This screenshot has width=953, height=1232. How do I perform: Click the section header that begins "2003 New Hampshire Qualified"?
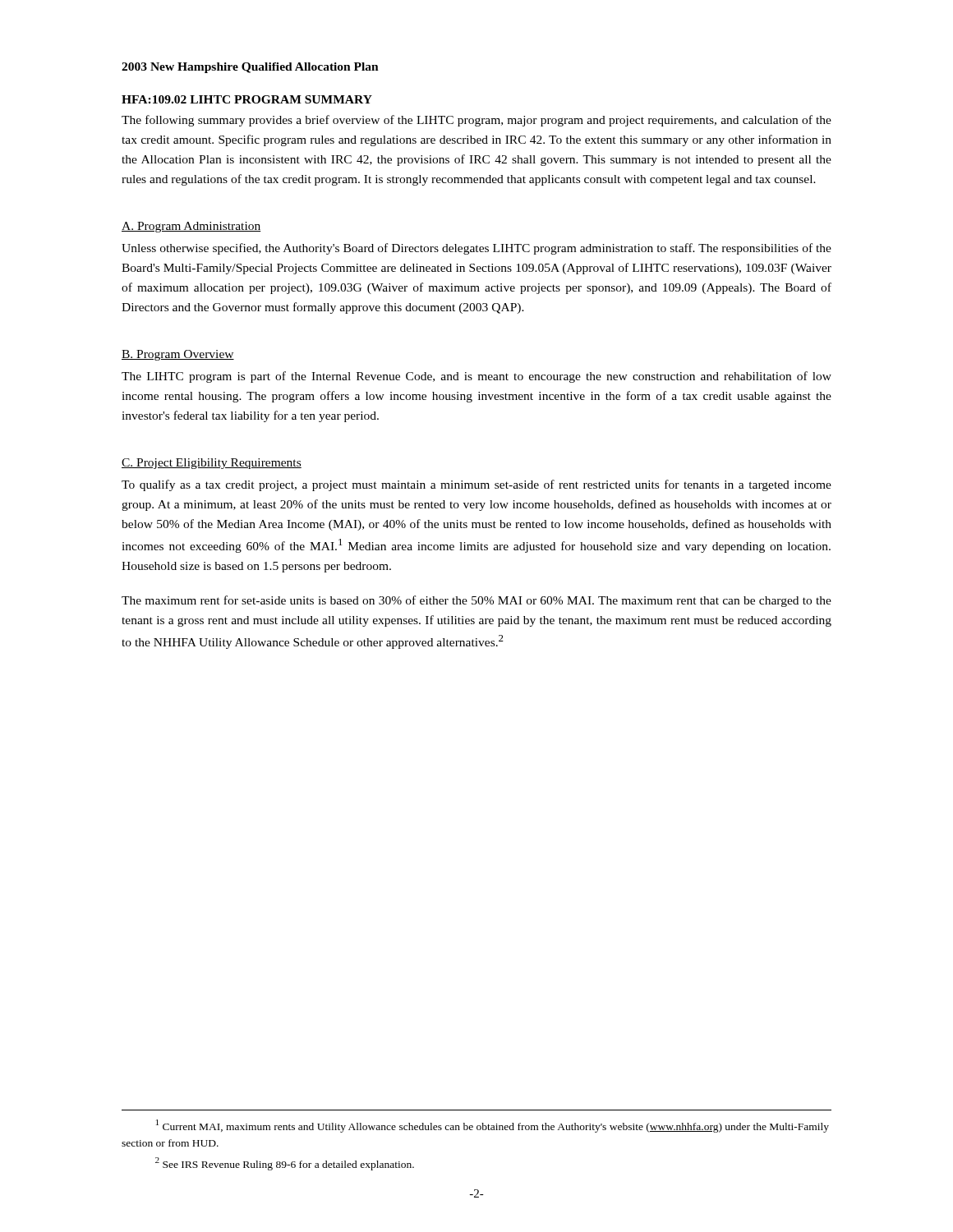click(x=250, y=66)
